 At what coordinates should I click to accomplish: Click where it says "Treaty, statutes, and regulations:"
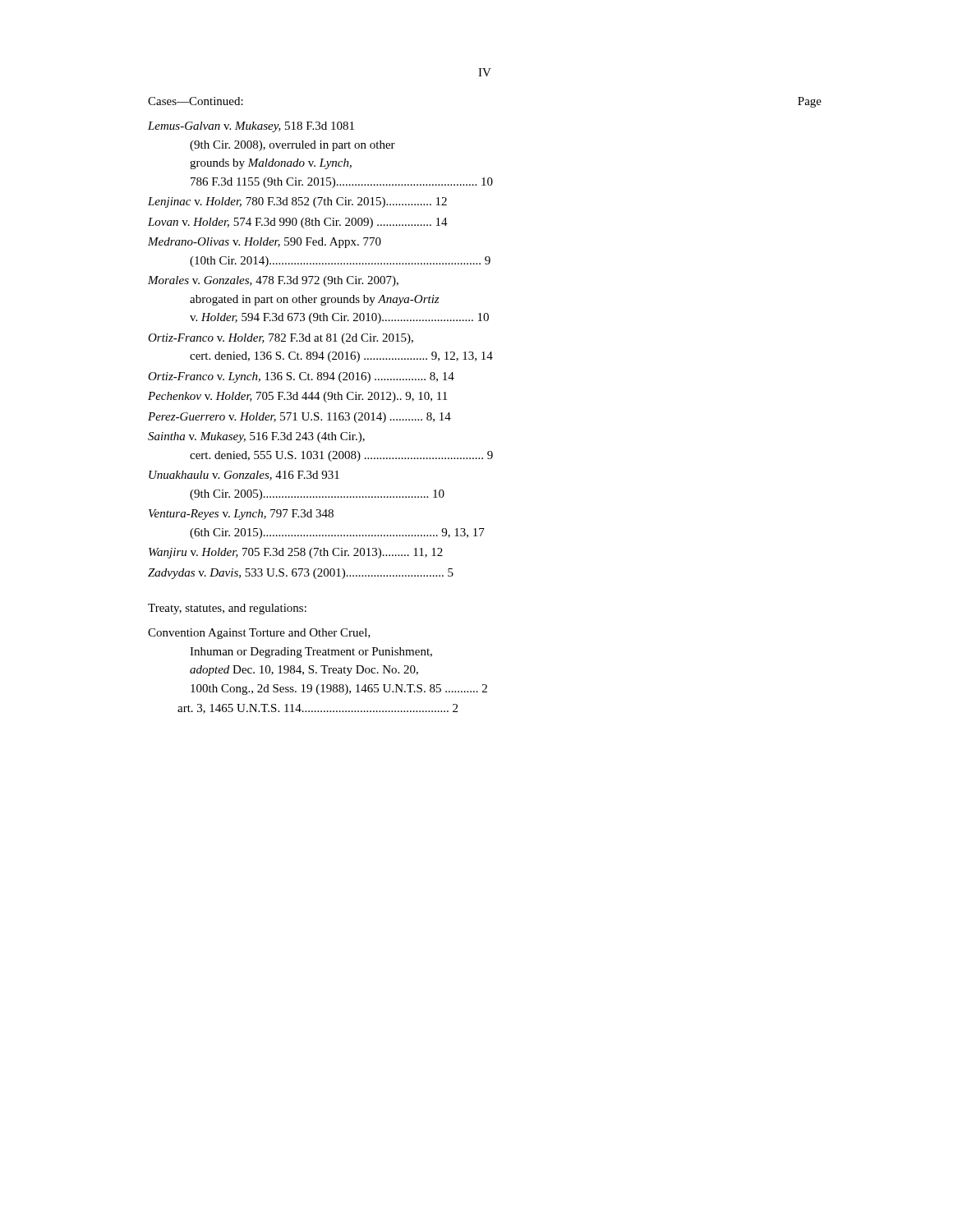[228, 608]
